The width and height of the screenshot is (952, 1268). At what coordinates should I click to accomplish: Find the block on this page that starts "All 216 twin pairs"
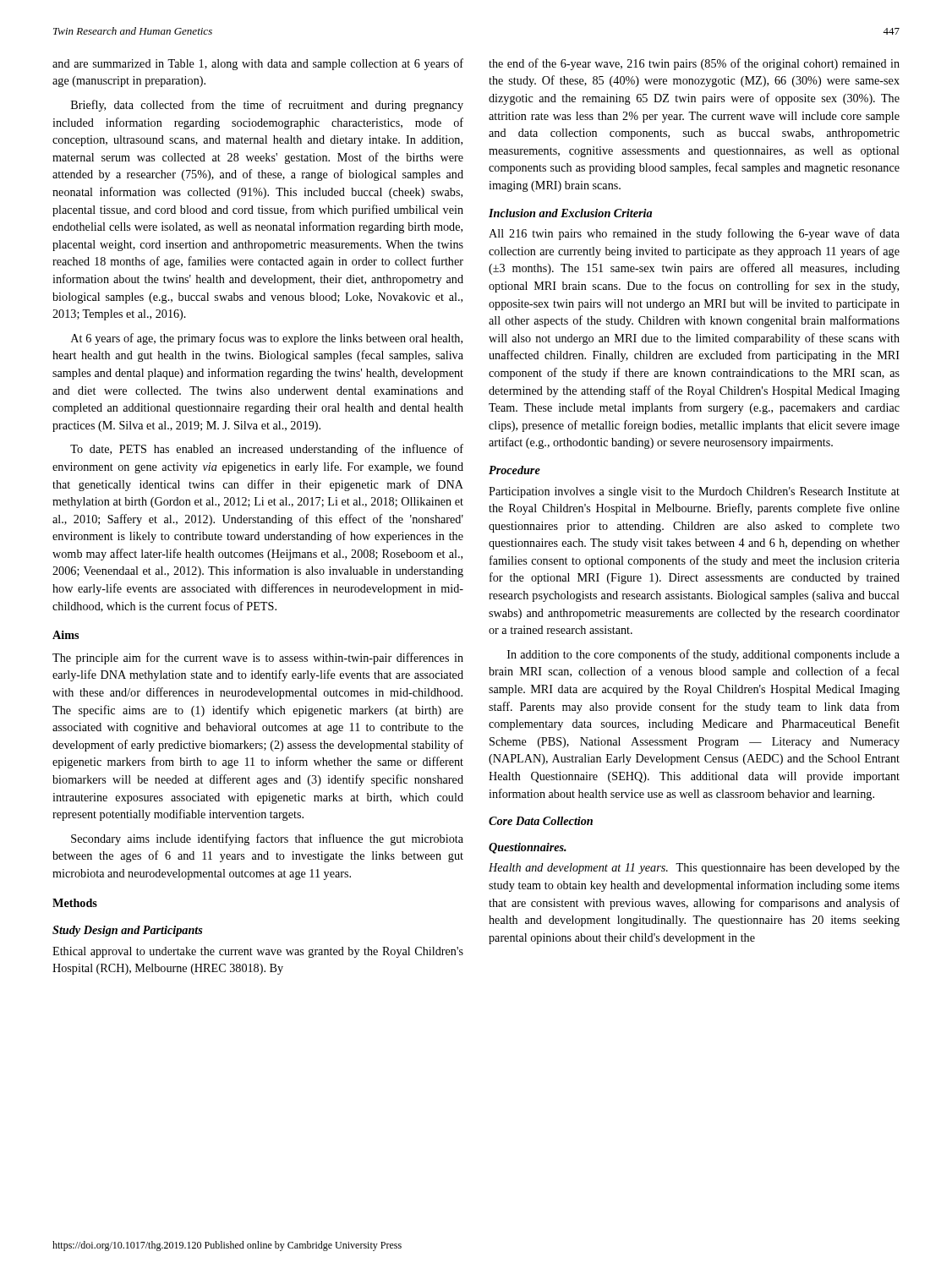coord(694,338)
